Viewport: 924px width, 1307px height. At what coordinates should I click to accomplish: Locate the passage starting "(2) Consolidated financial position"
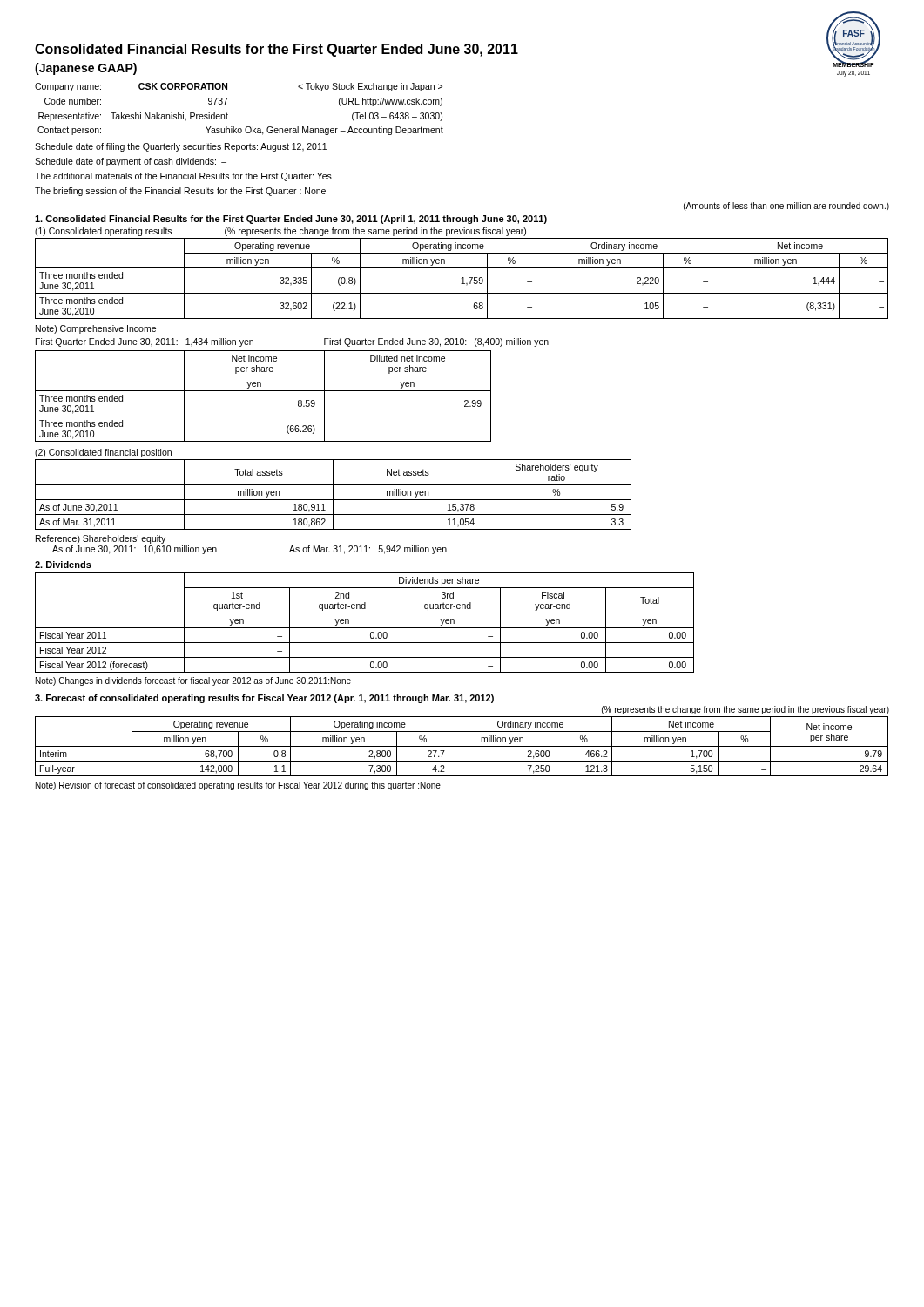point(103,452)
